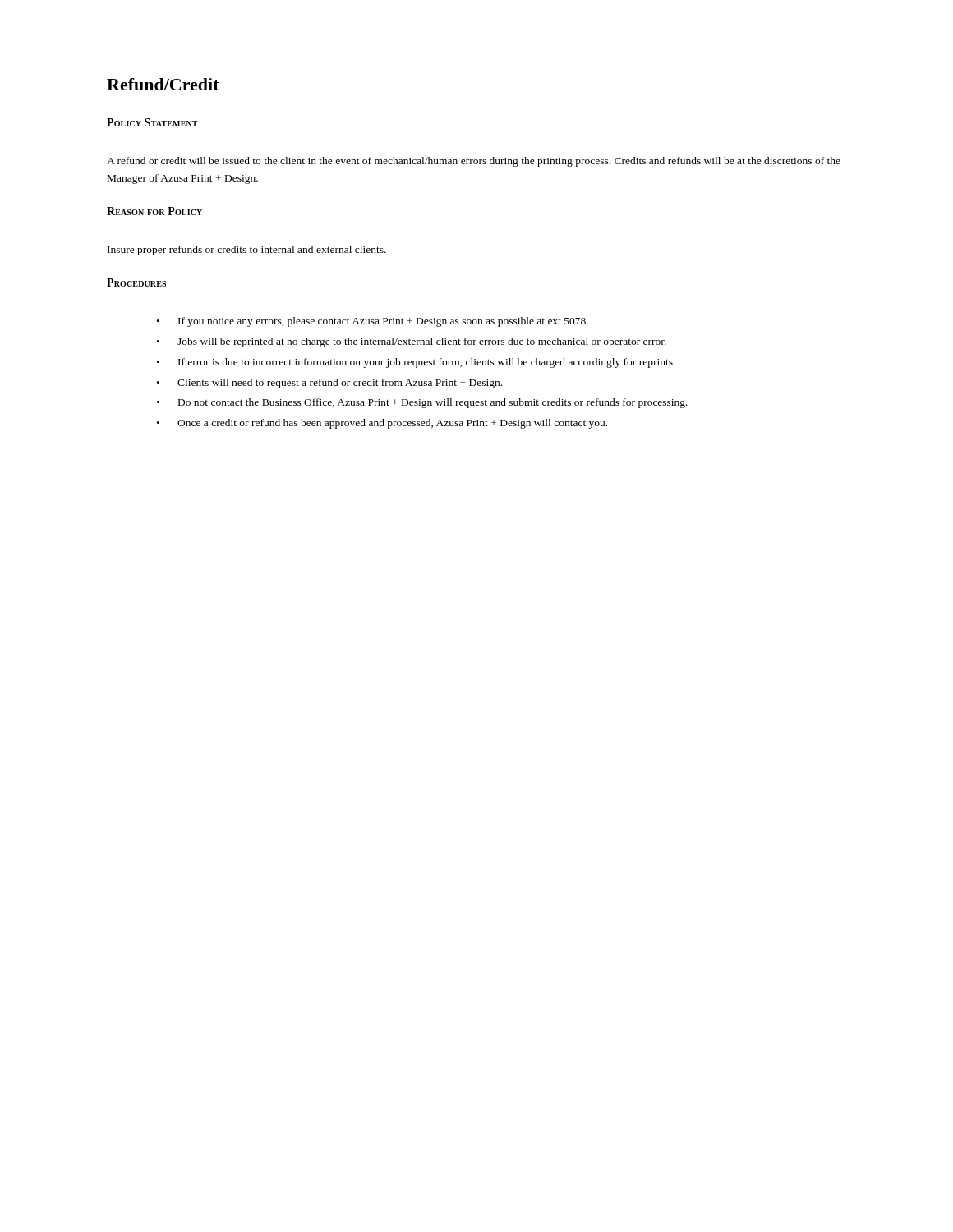
Task: Click the passage that begins "• Once a credit or"
Action: tap(501, 424)
